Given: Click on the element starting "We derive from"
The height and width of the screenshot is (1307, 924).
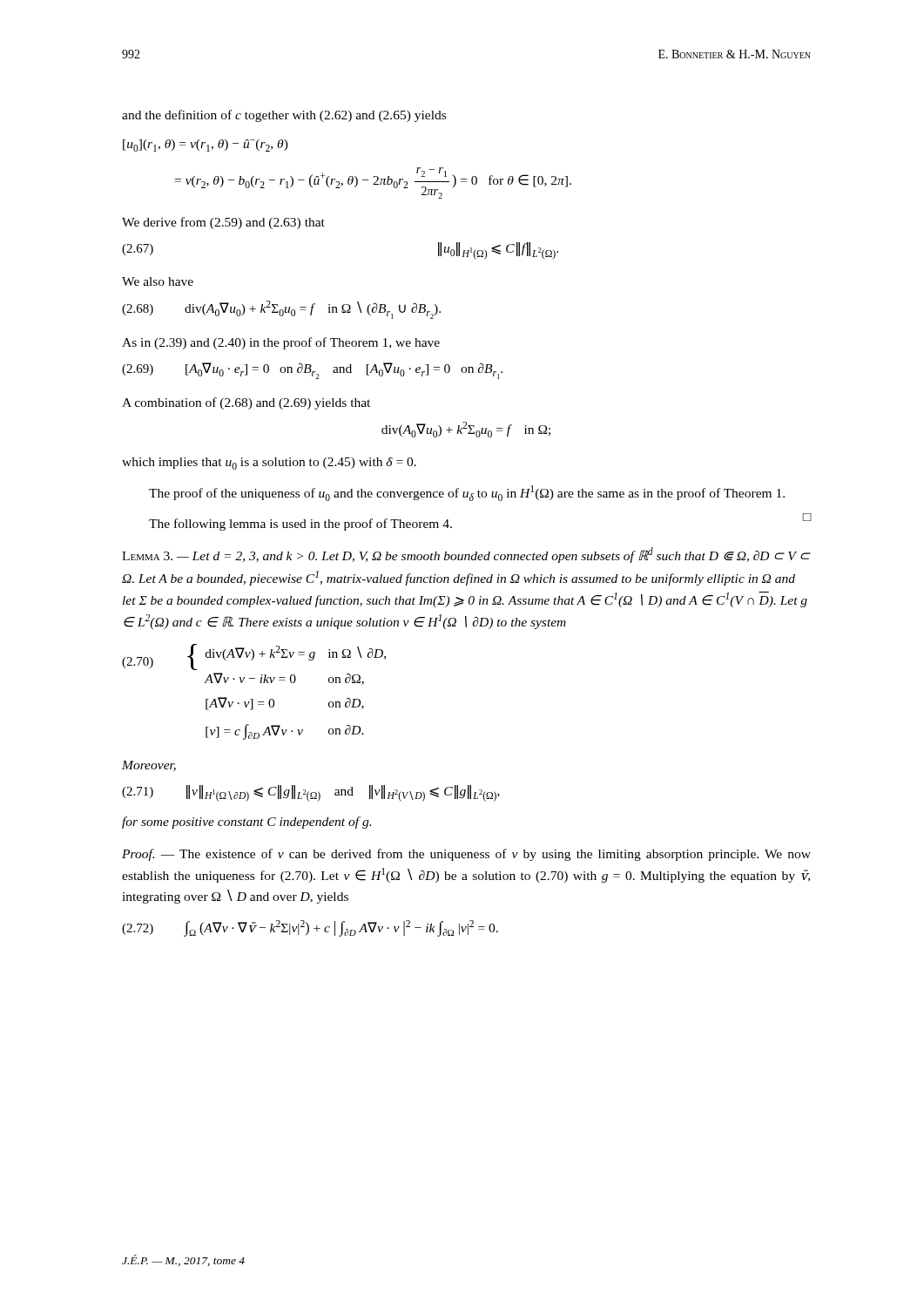Looking at the screenshot, I should tap(223, 222).
